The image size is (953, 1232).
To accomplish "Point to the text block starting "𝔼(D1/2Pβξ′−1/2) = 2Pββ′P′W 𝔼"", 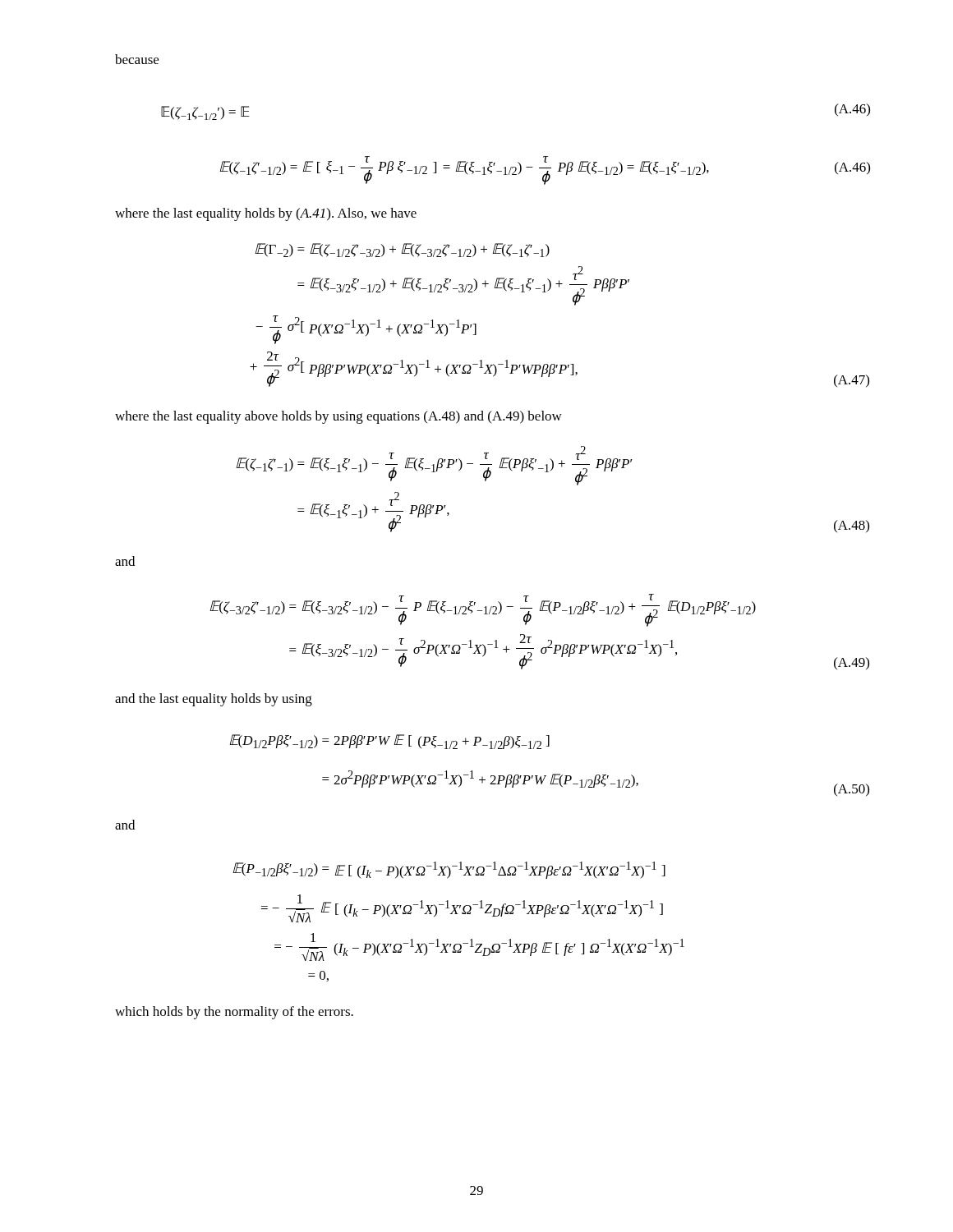I will (x=389, y=742).
